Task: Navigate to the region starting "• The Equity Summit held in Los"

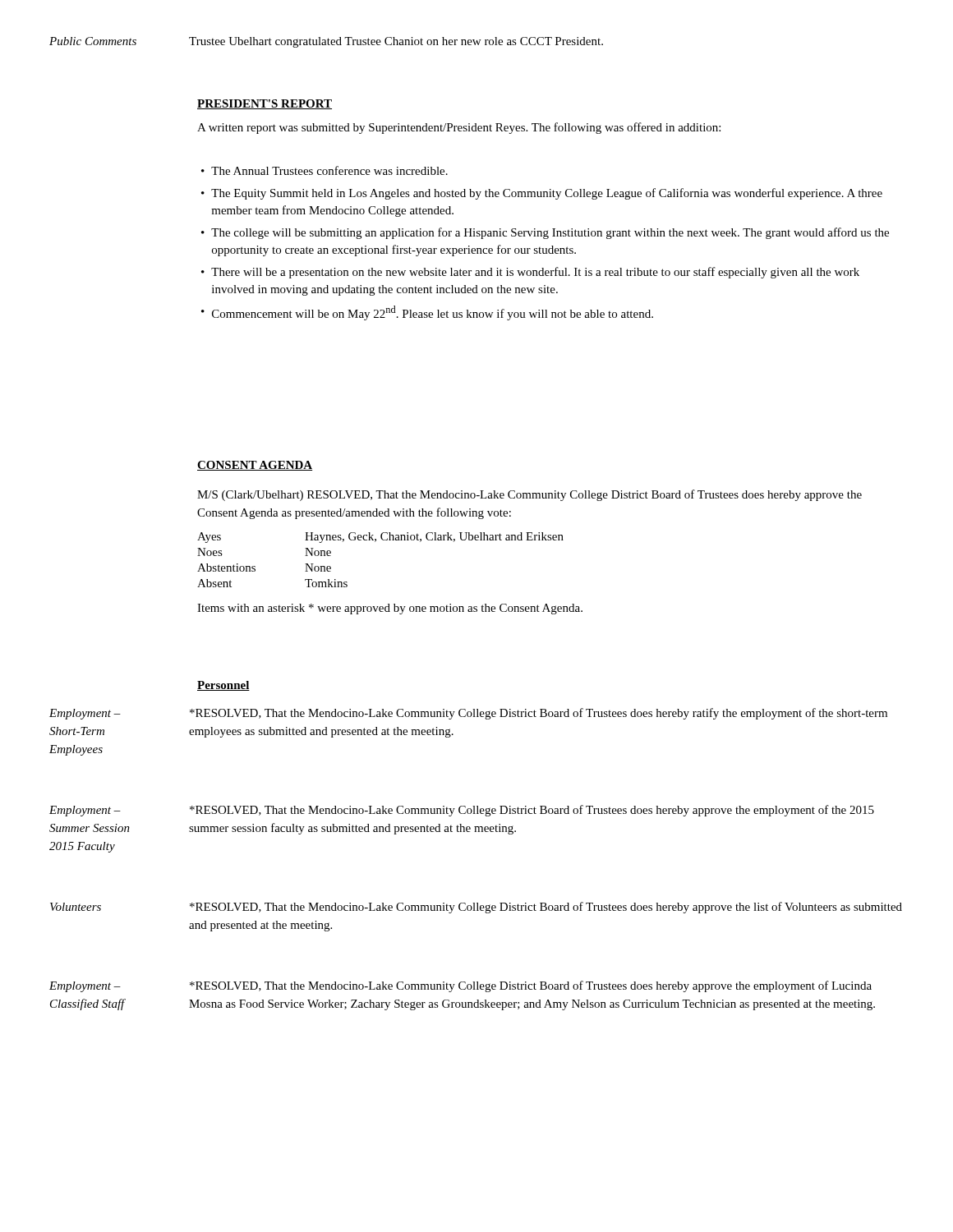Action: pyautogui.click(x=552, y=202)
